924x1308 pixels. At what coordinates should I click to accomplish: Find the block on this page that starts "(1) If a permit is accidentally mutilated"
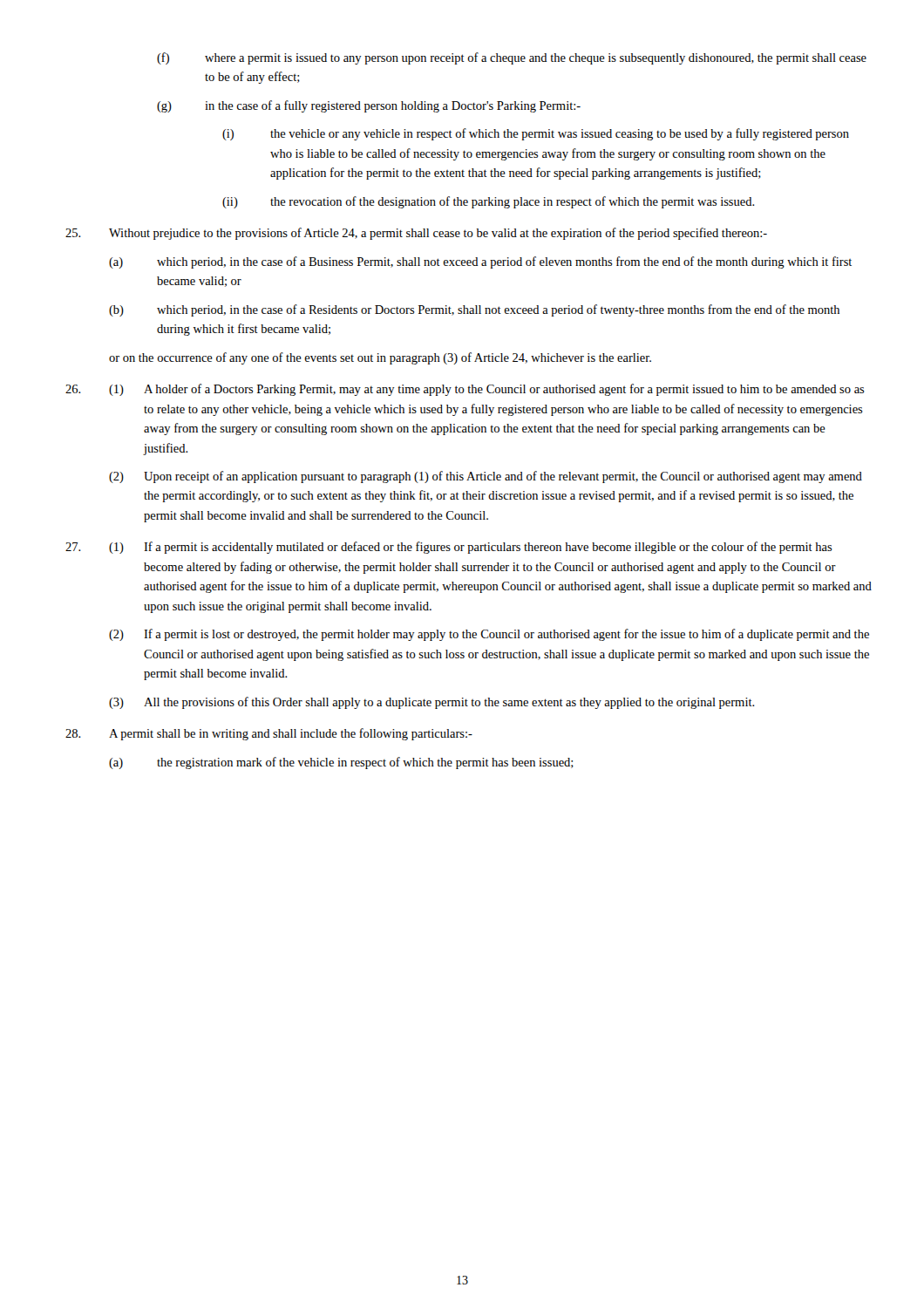469,577
